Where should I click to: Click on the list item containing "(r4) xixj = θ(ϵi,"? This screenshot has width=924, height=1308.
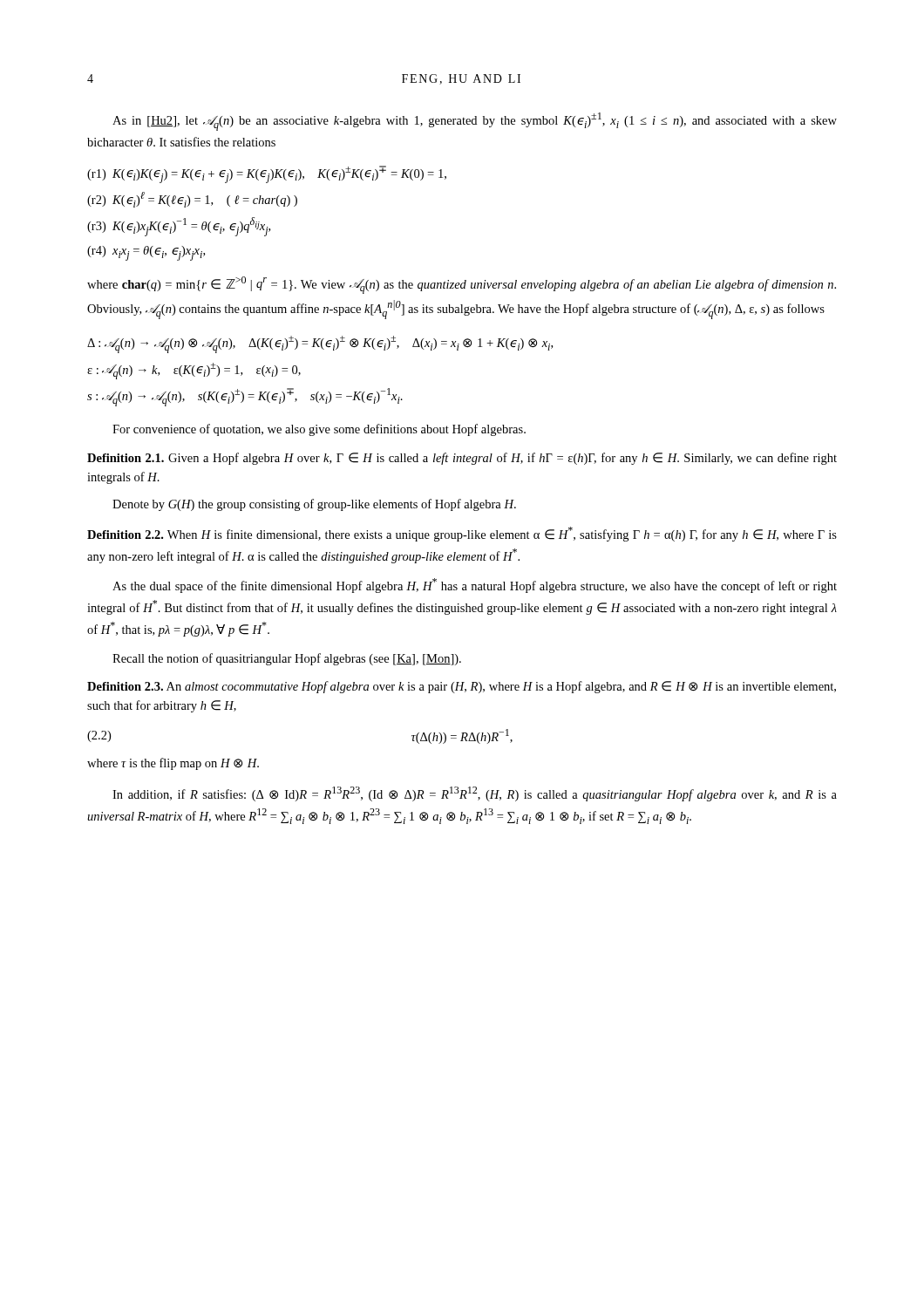pyautogui.click(x=146, y=252)
